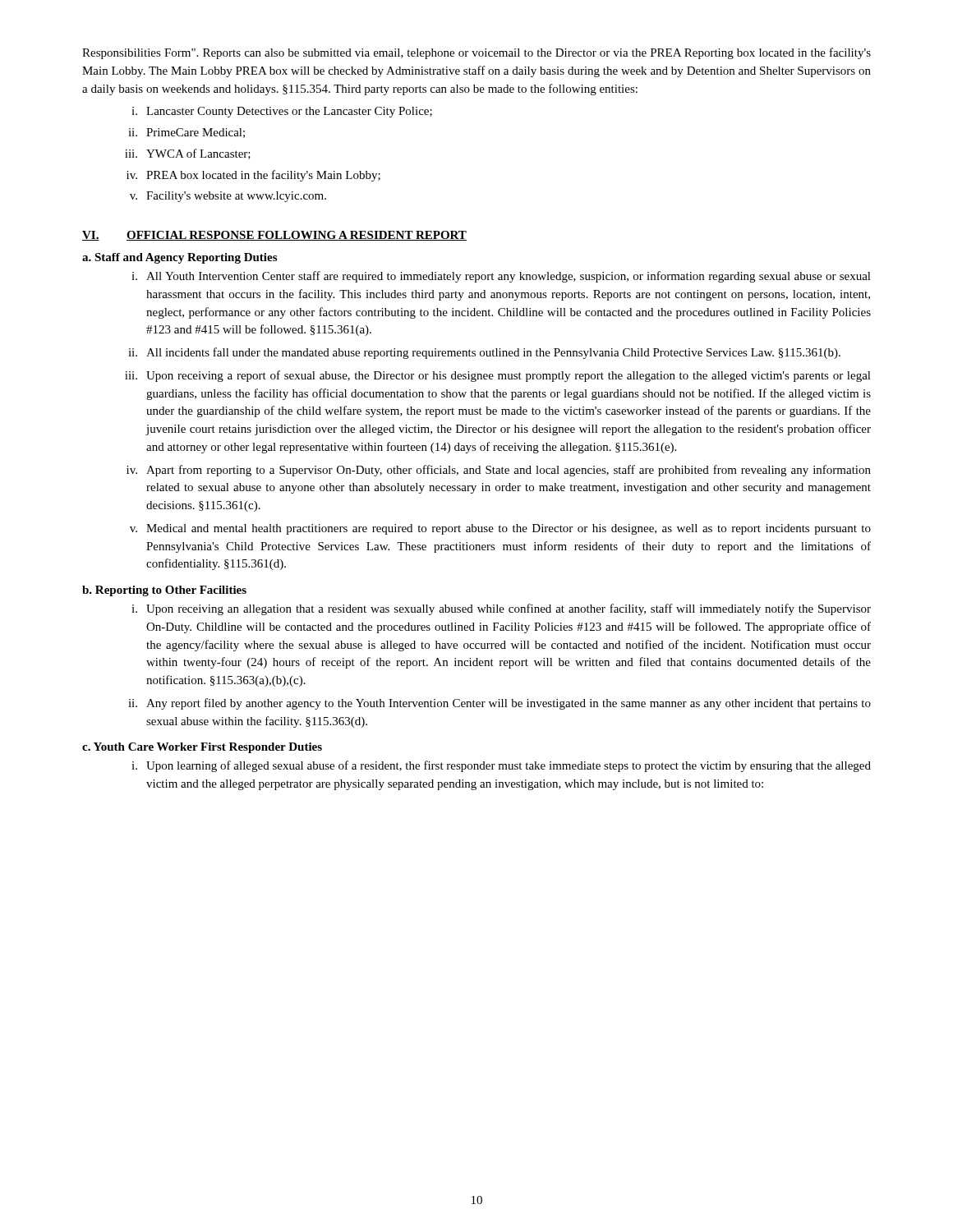This screenshot has height=1232, width=953.
Task: Find the section header on this page that starts "a. Staff and Agency"
Action: click(x=180, y=257)
